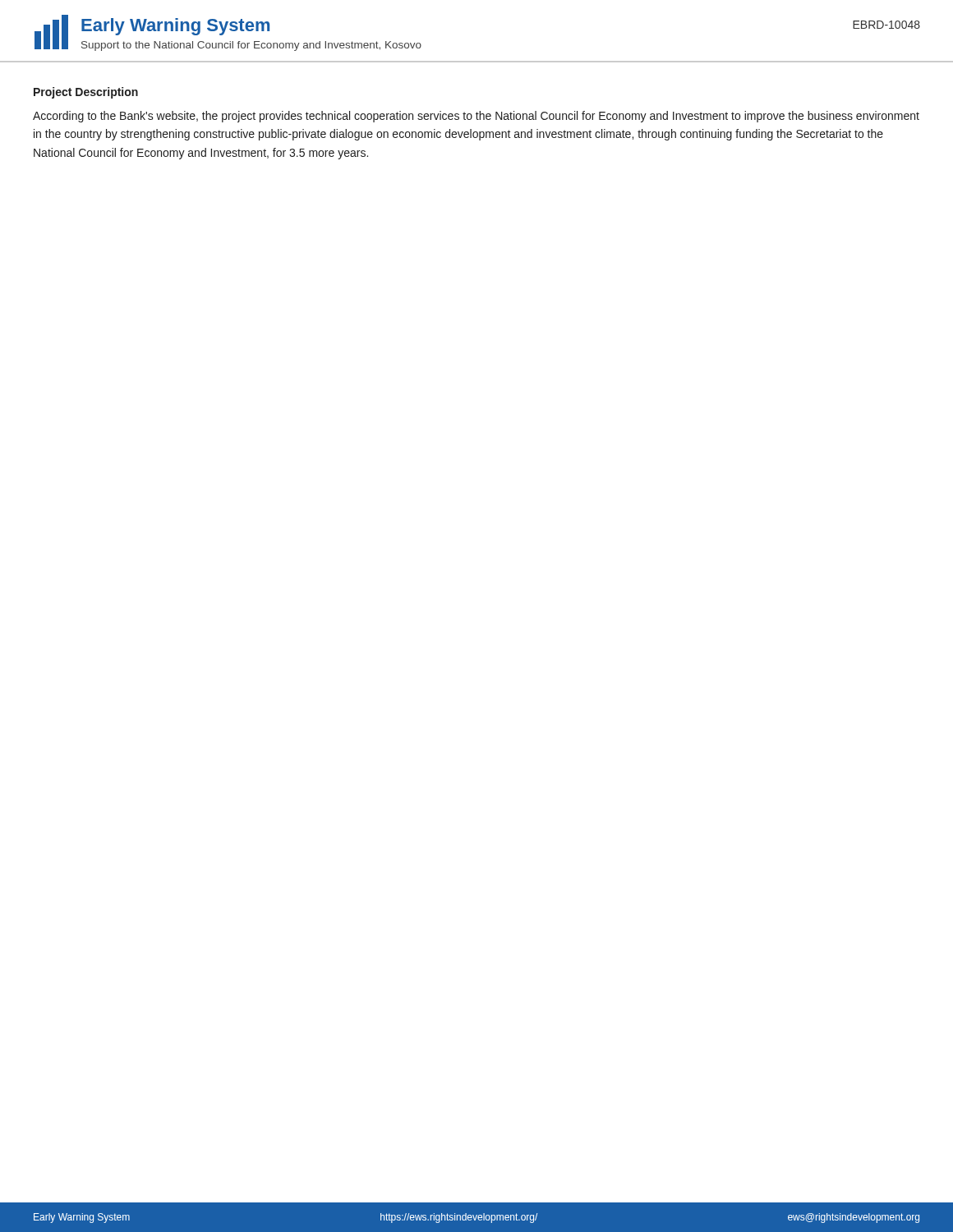Select the text block starting "According to the Bank's website,"

[476, 134]
